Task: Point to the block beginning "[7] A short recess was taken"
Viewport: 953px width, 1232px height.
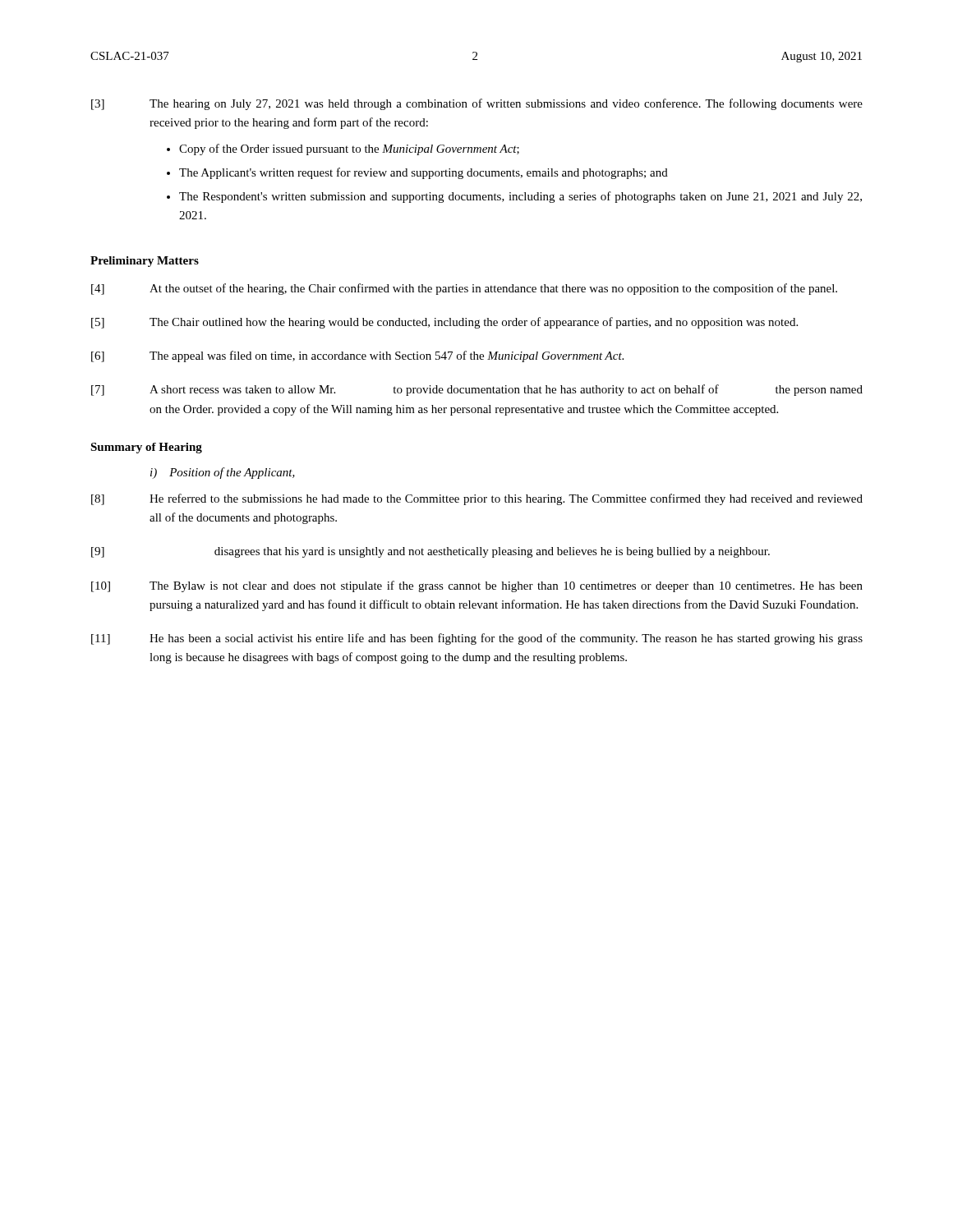Action: (x=476, y=400)
